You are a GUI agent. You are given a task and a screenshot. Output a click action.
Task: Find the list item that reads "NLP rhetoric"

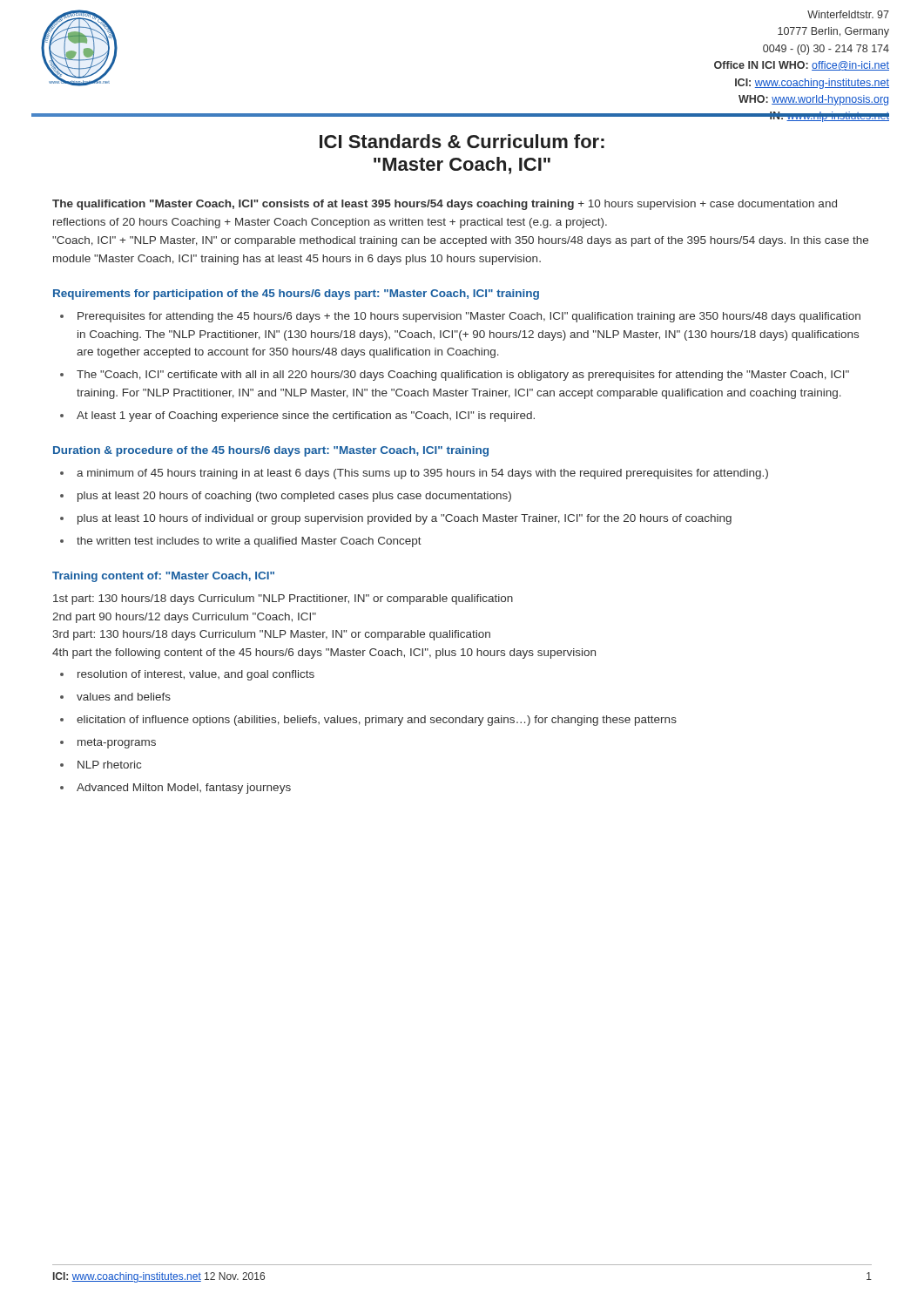click(101, 765)
